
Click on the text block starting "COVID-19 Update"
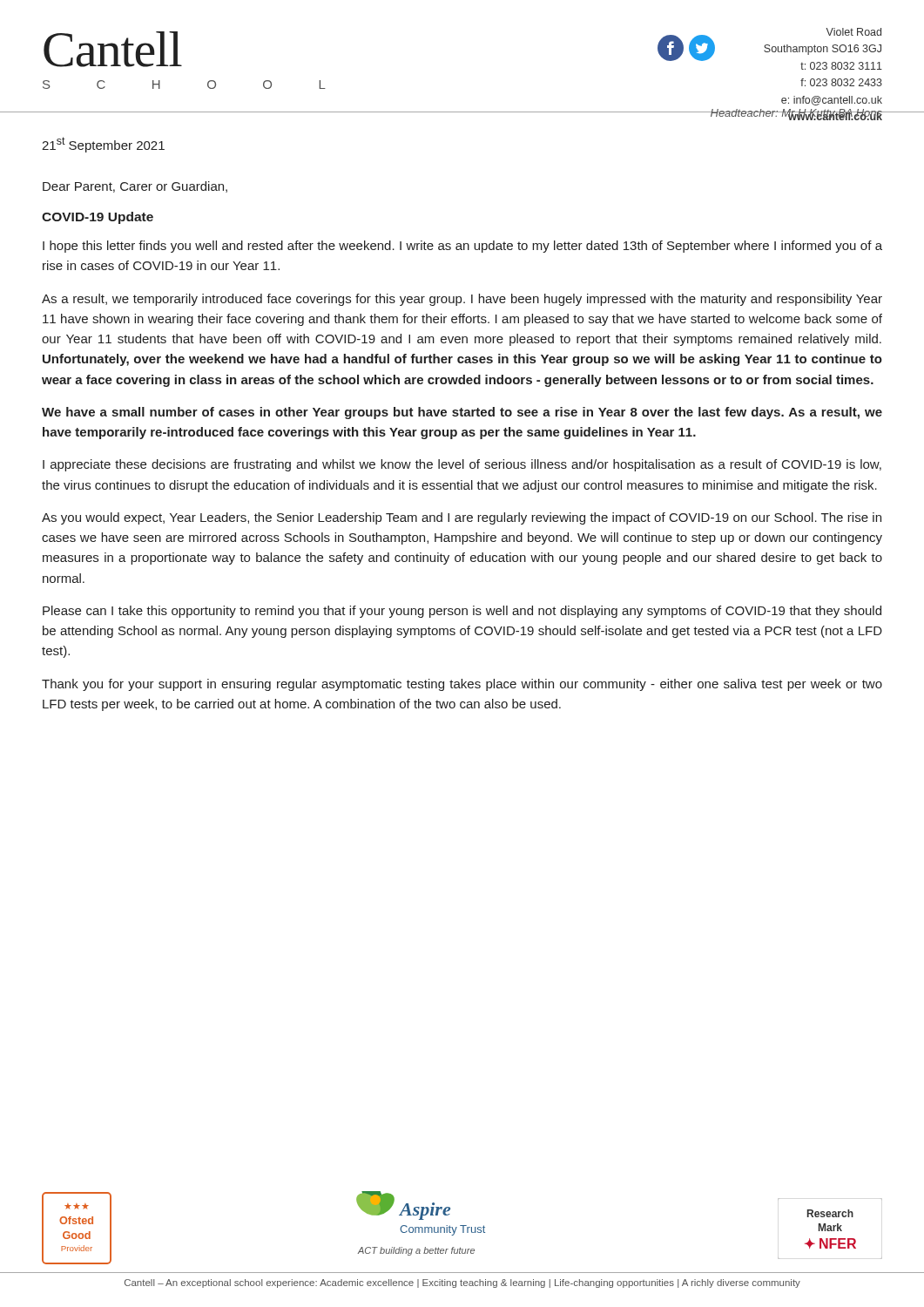click(x=98, y=217)
